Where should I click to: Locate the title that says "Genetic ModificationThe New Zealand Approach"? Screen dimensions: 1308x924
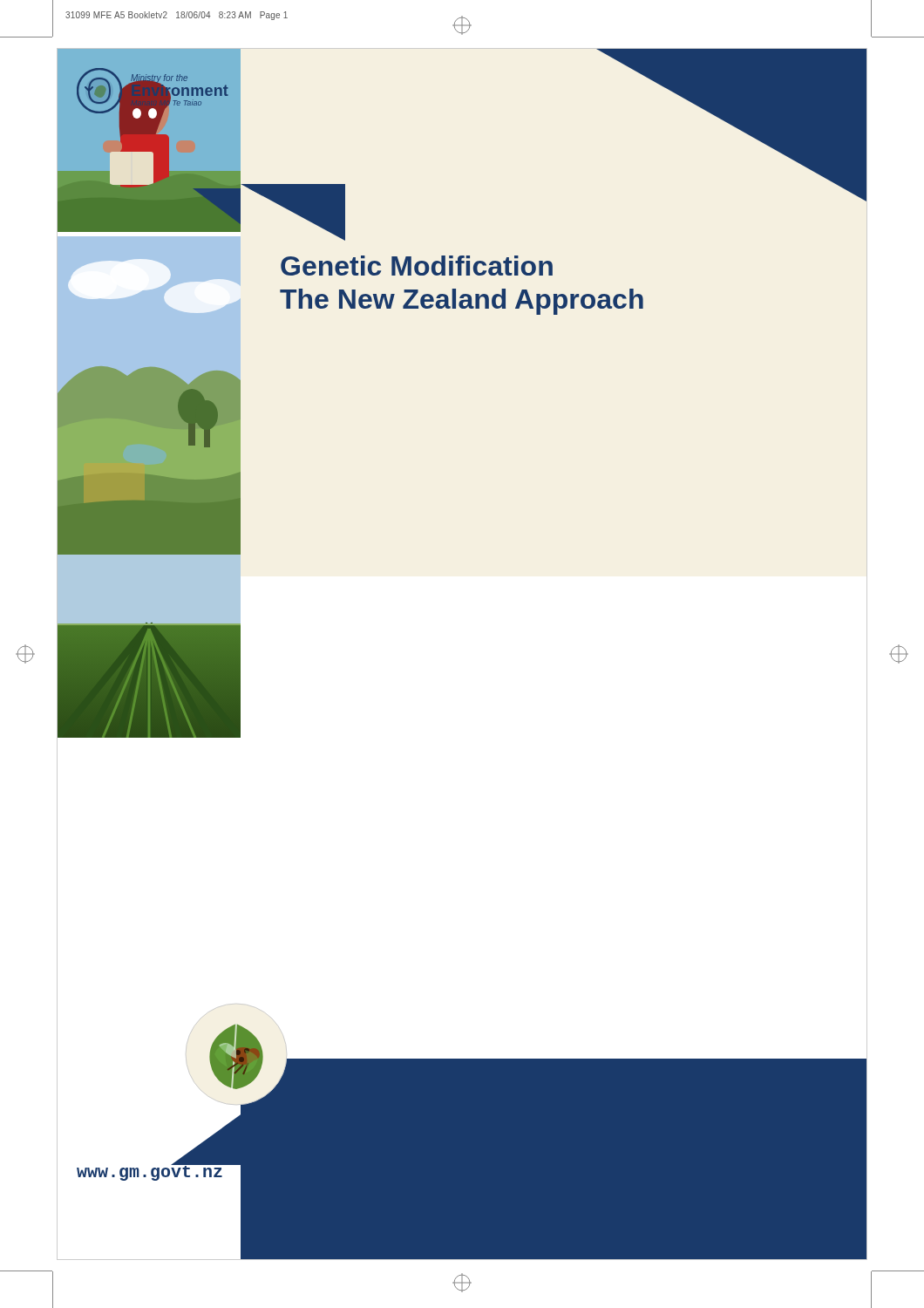pos(556,283)
